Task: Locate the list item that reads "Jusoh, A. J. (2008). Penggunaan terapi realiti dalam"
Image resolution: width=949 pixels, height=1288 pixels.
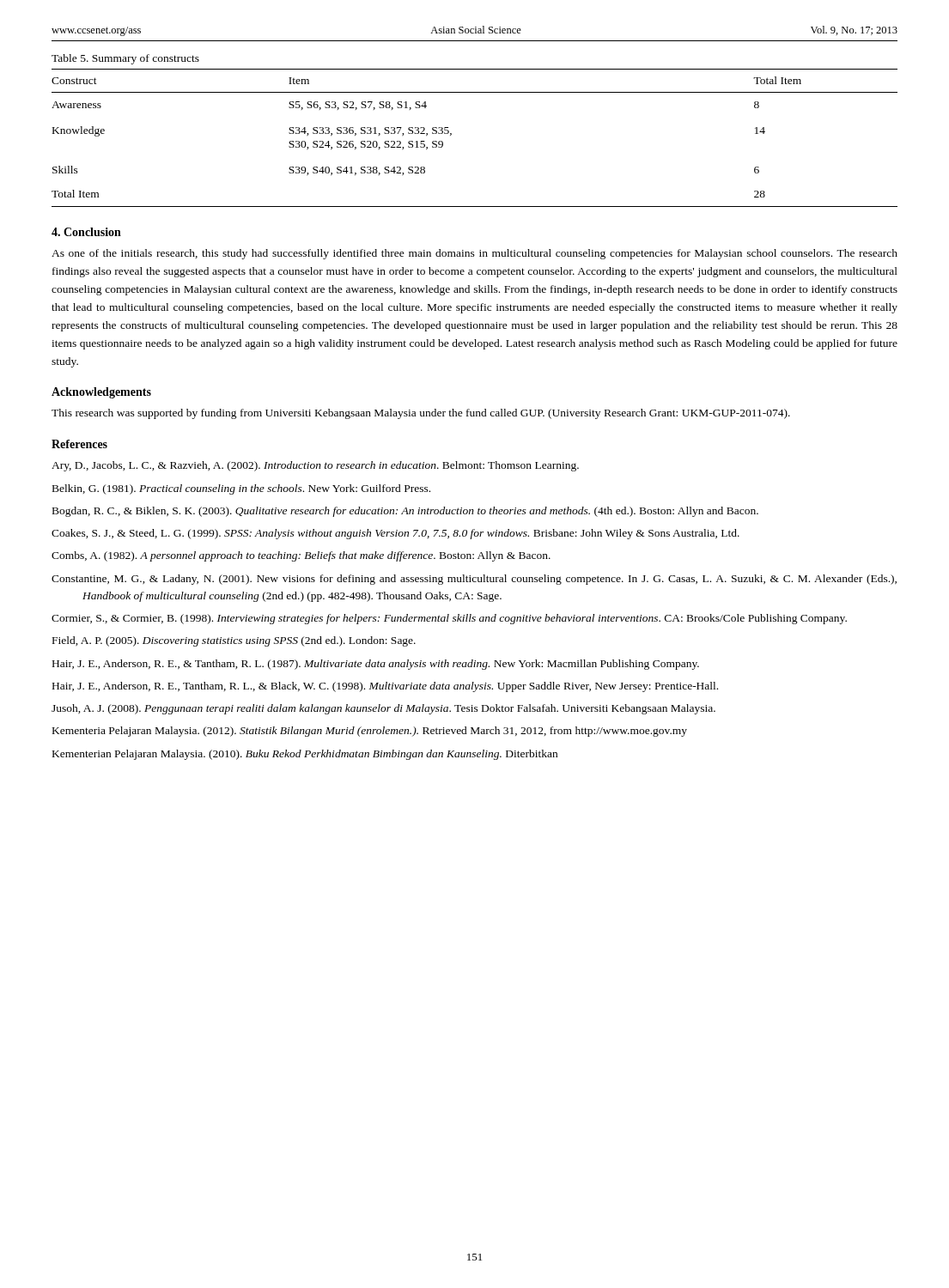Action: pyautogui.click(x=384, y=708)
